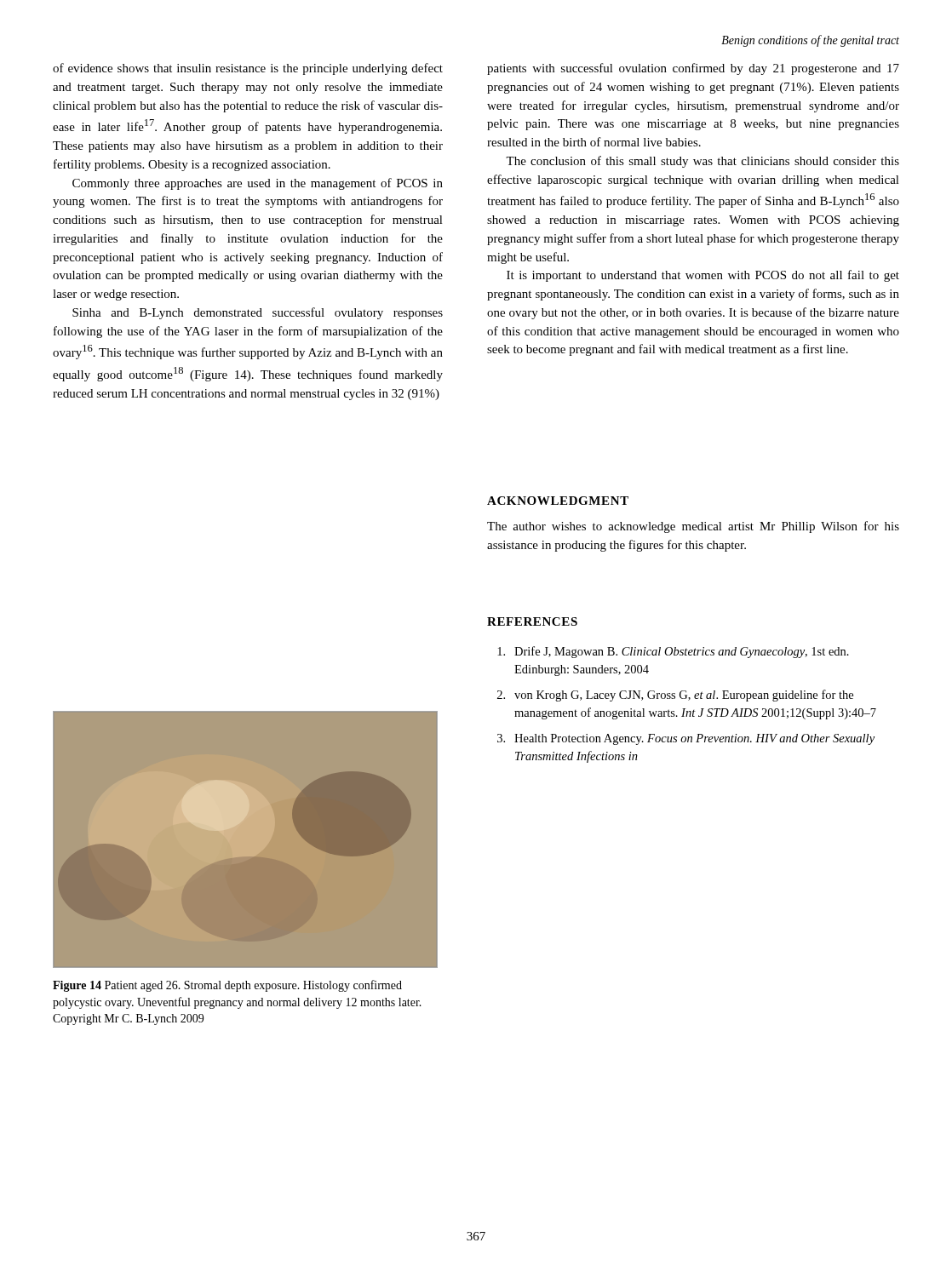Locate the block of text that opens with "of evidence shows"
Screen dimensions: 1277x952
(248, 231)
